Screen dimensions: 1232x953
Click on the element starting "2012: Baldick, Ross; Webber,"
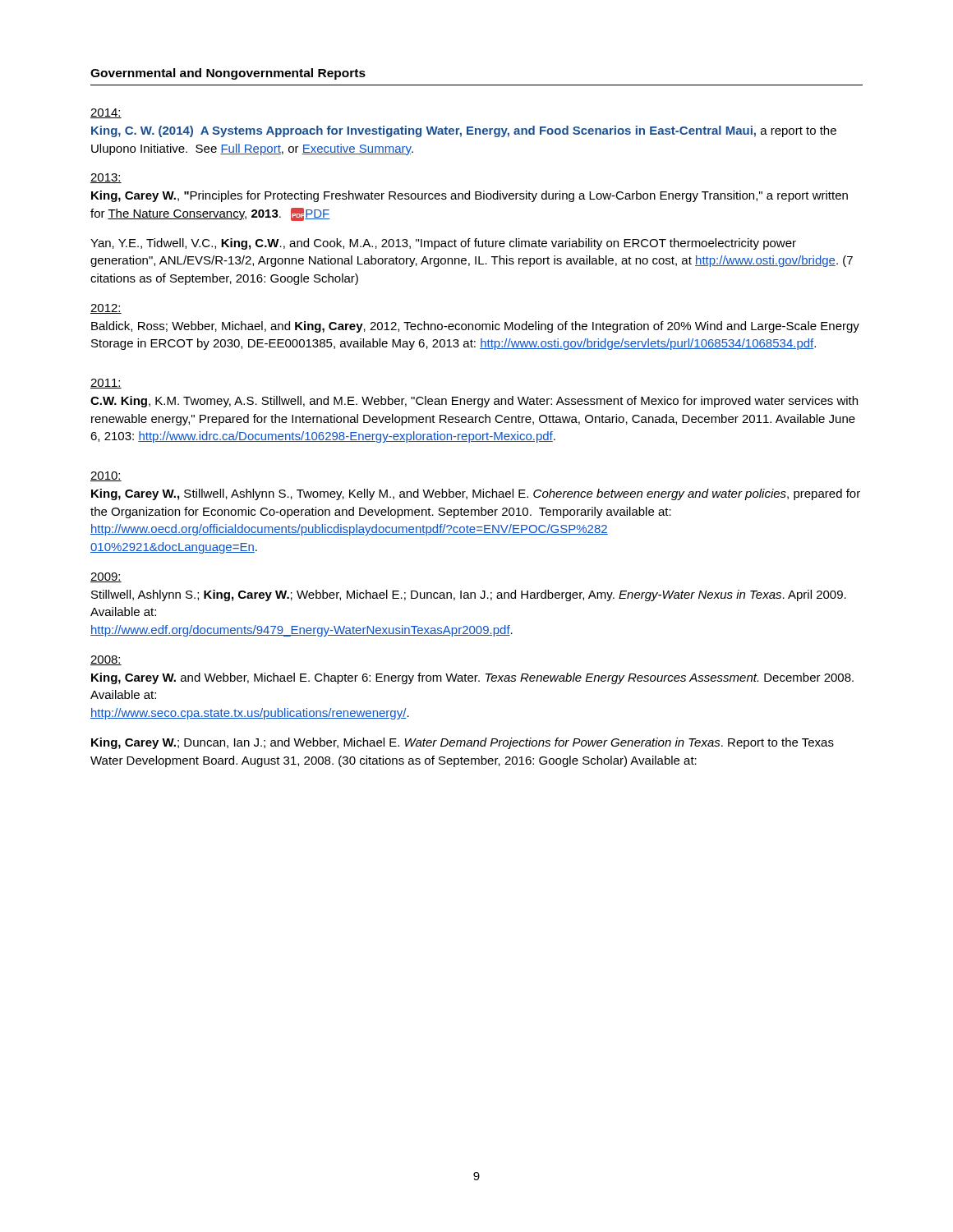[475, 325]
